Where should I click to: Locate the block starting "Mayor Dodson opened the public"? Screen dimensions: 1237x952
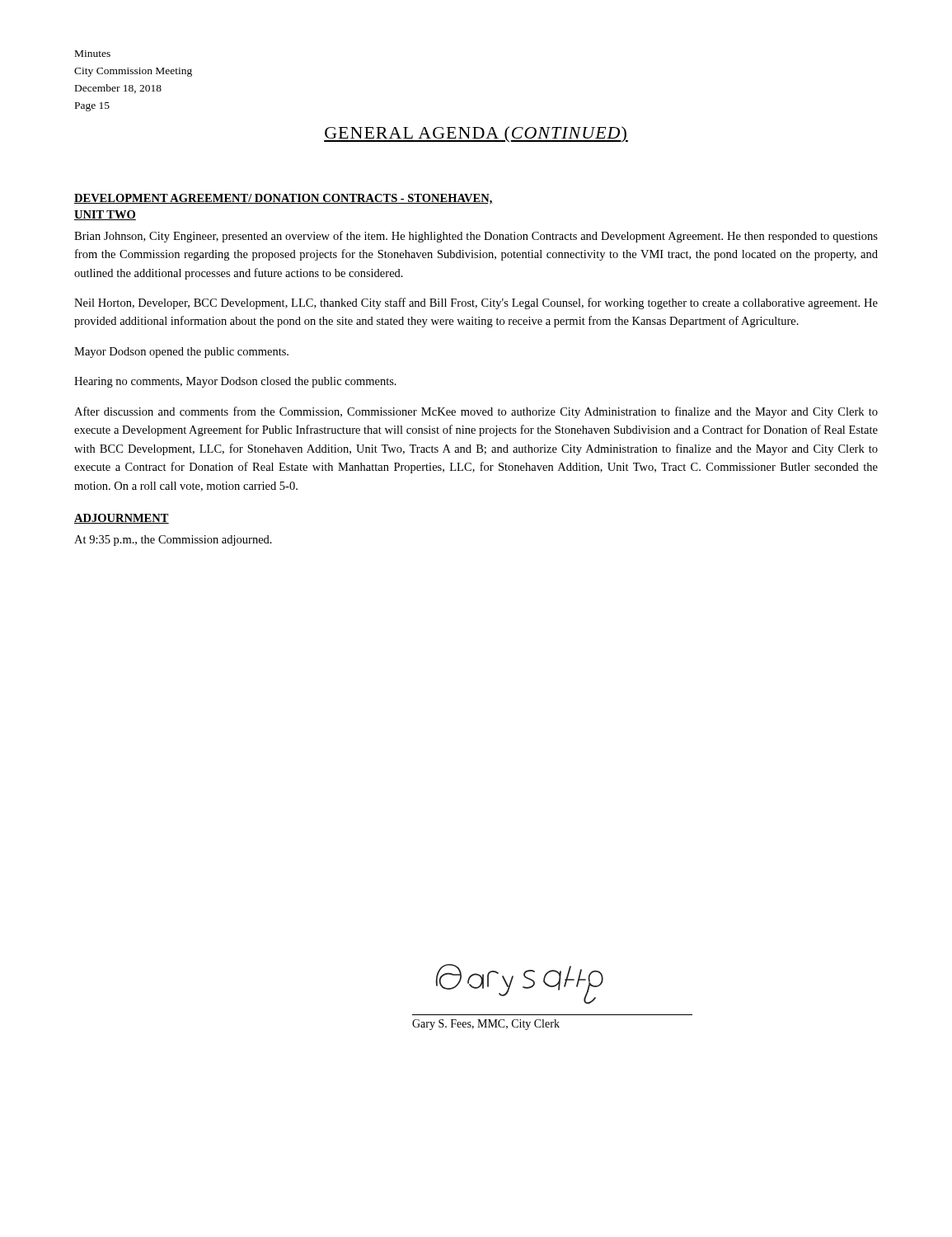182,351
